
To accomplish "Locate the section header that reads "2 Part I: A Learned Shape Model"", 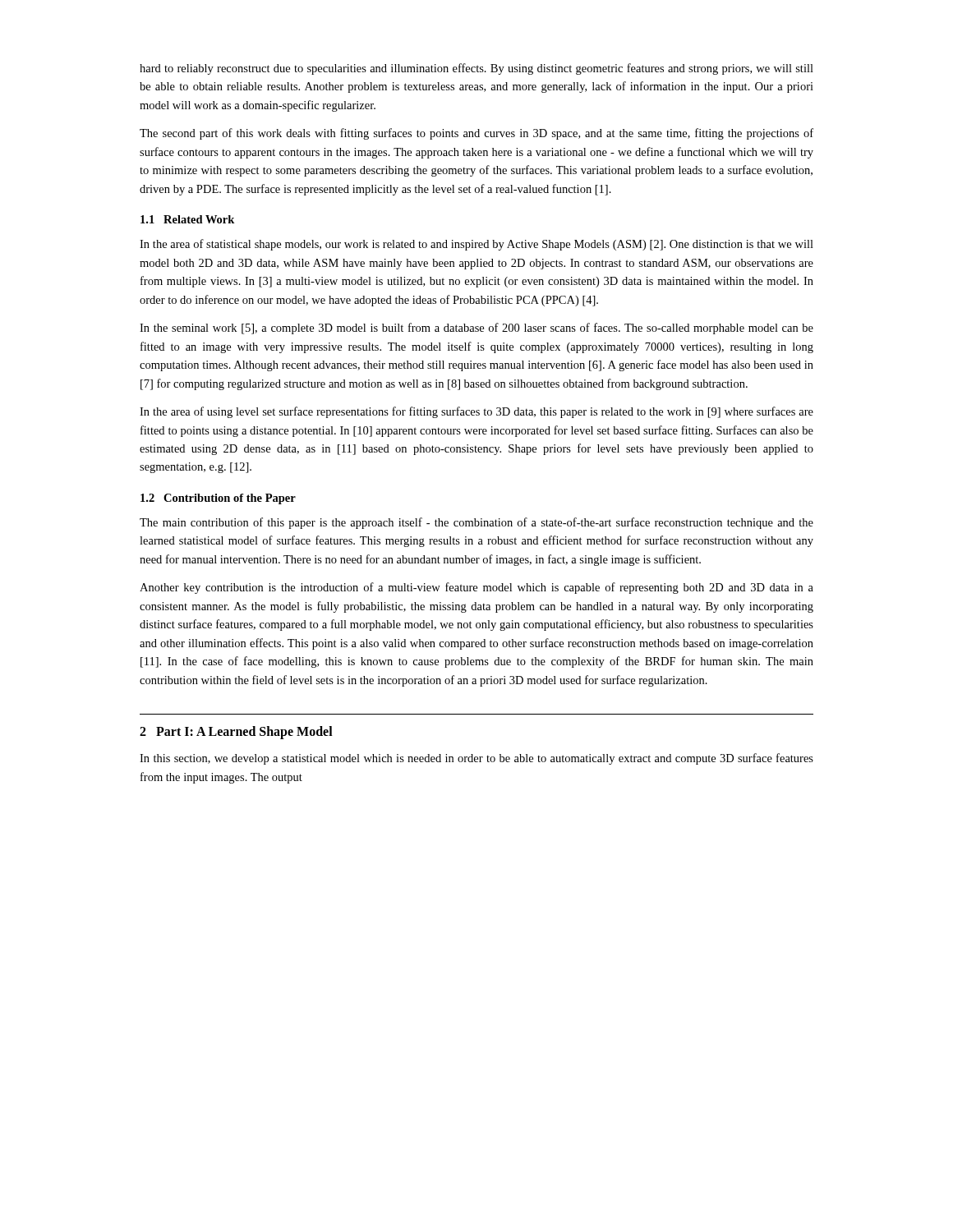I will [236, 732].
